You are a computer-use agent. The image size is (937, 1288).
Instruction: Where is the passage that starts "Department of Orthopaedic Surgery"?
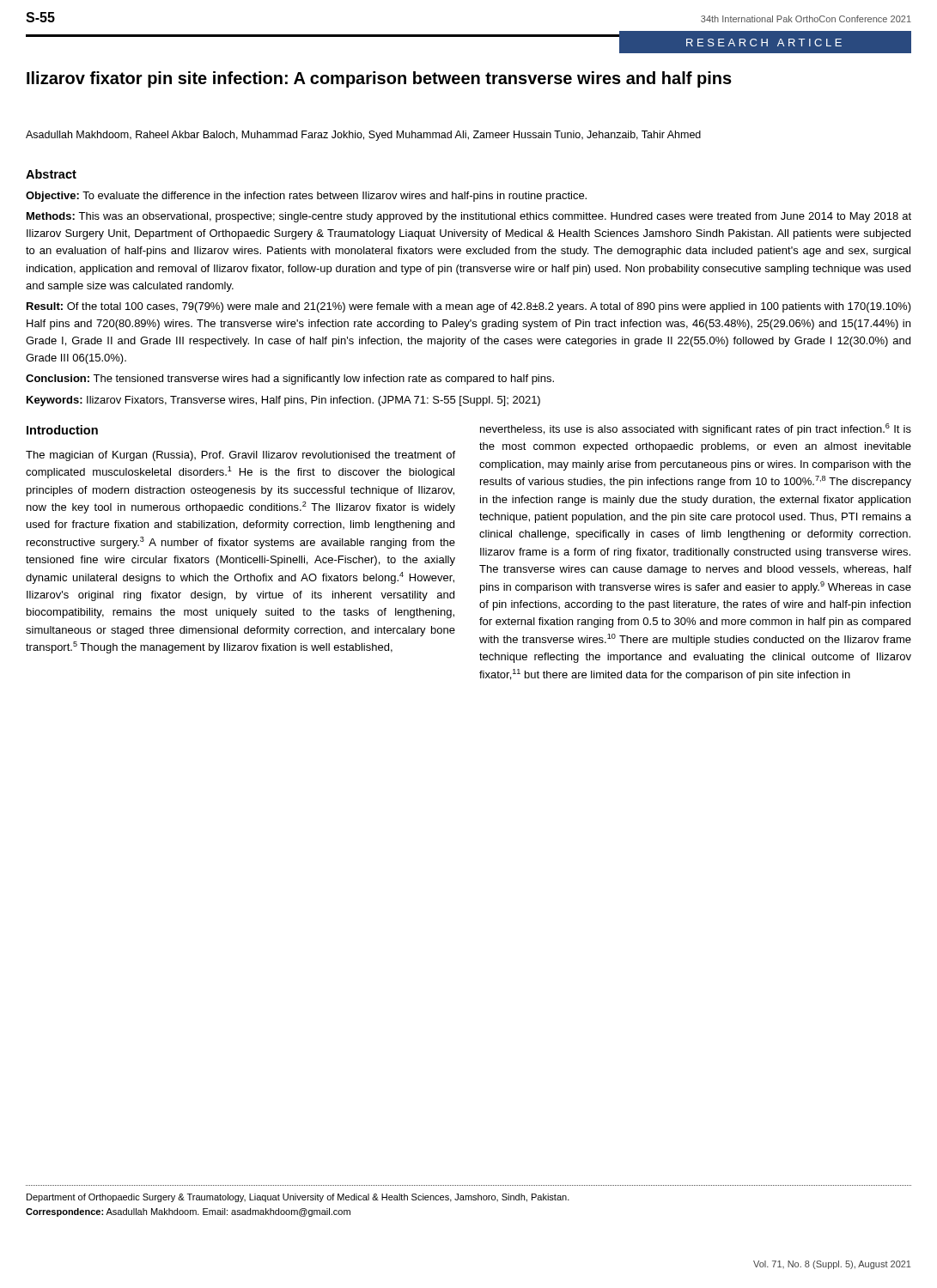(468, 1202)
